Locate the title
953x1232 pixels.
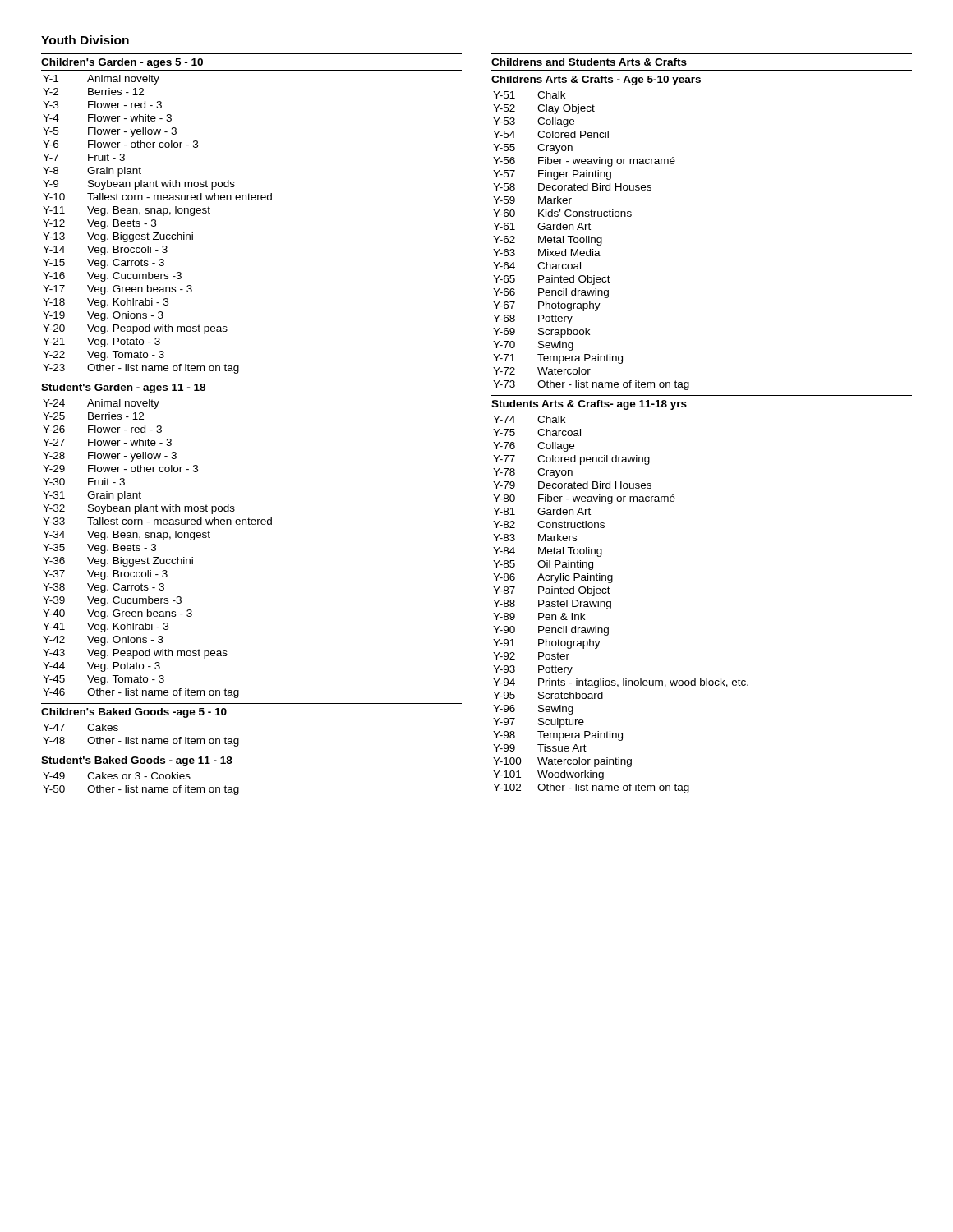pyautogui.click(x=85, y=40)
